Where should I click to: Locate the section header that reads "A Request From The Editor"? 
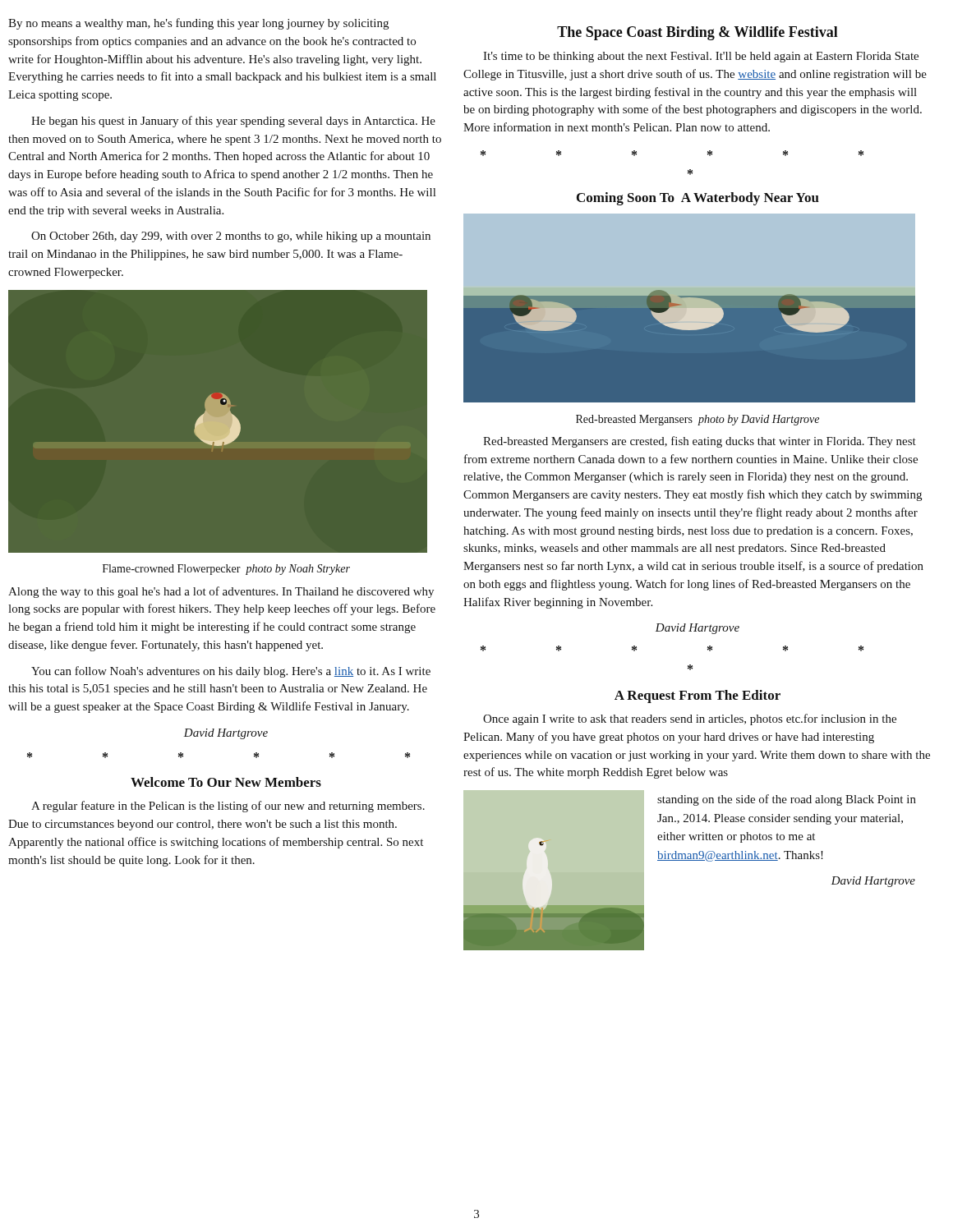[698, 695]
